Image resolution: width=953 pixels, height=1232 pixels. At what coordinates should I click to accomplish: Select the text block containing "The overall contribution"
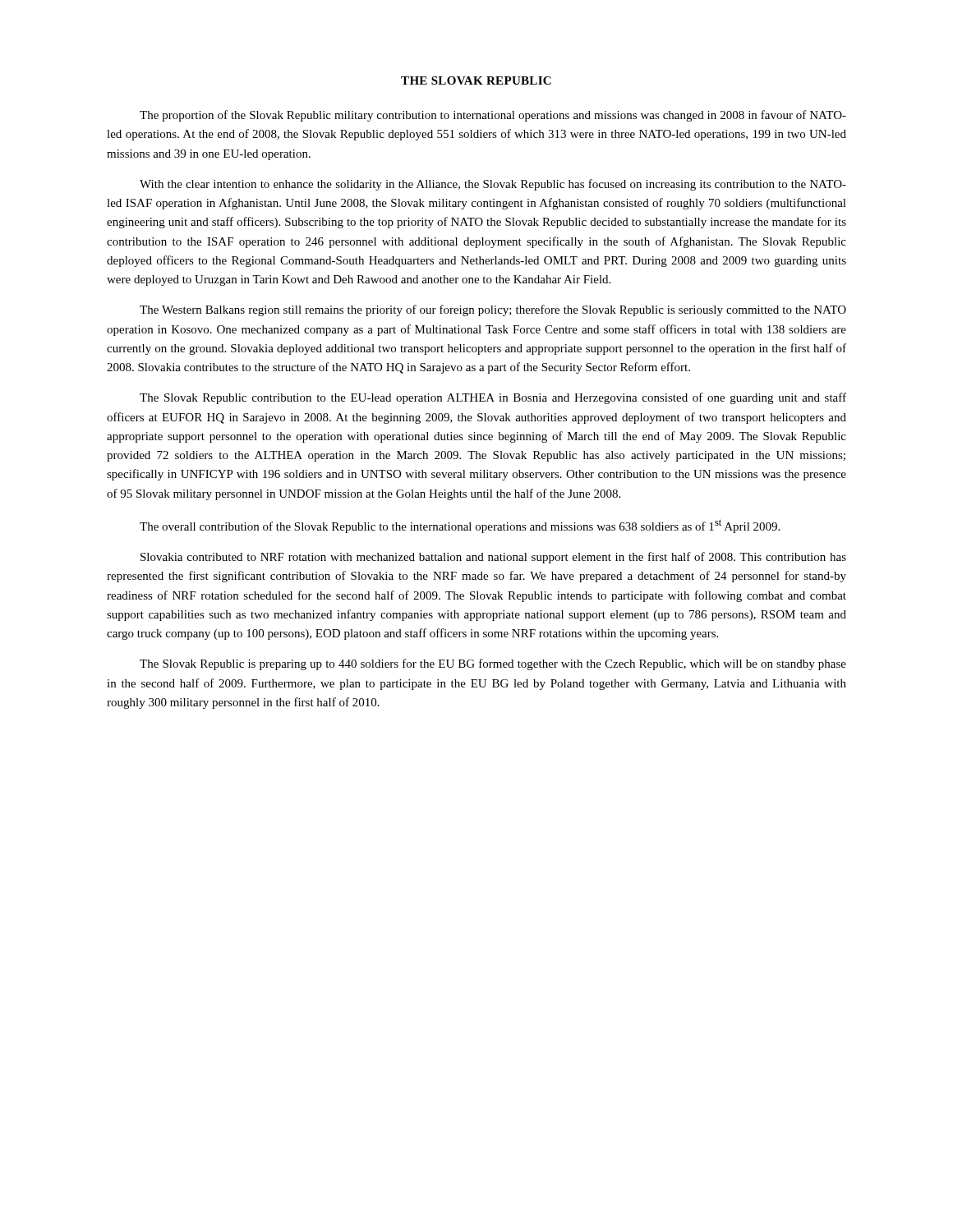[x=460, y=525]
